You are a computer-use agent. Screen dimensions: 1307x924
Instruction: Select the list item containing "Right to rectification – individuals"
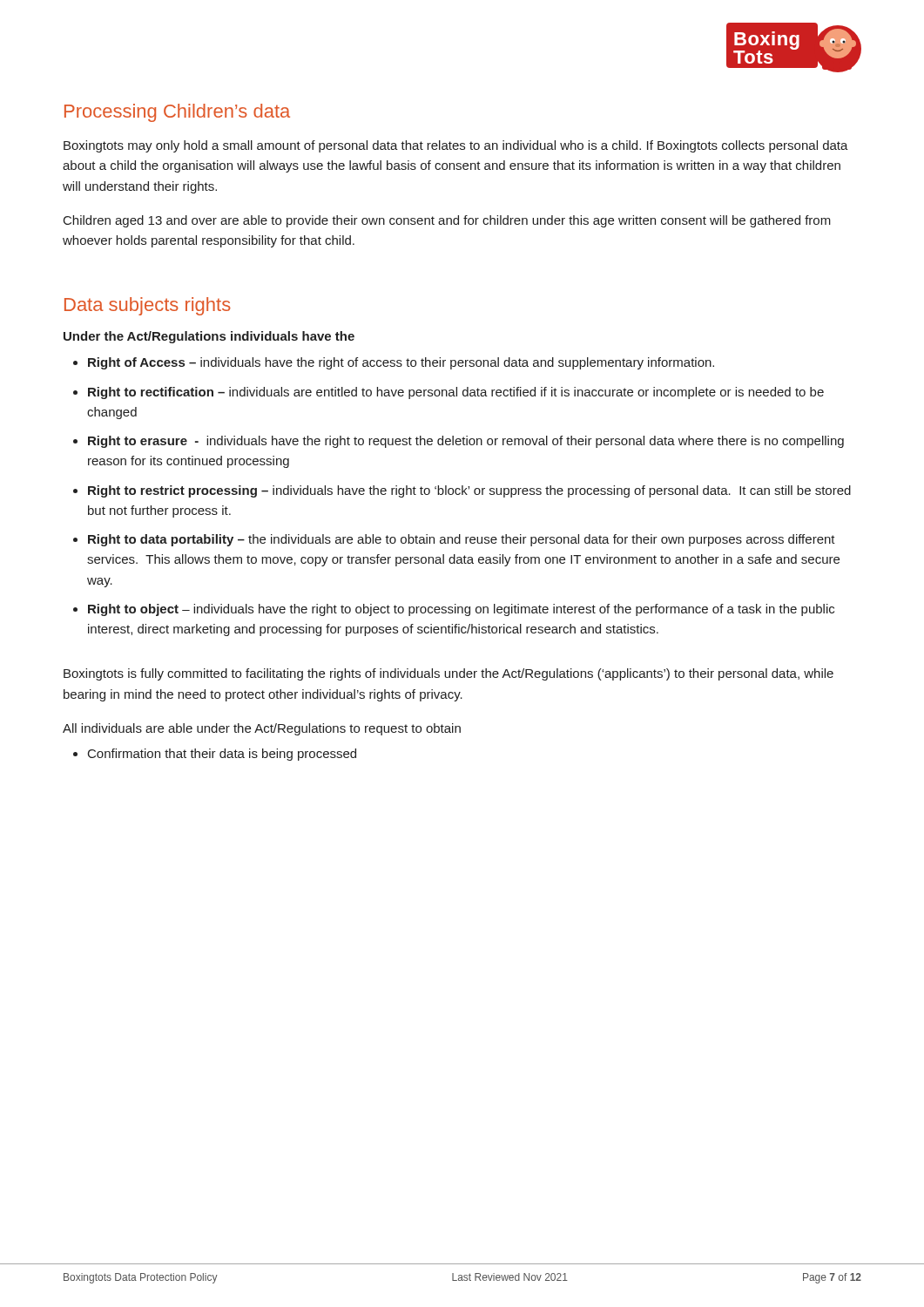point(474,402)
